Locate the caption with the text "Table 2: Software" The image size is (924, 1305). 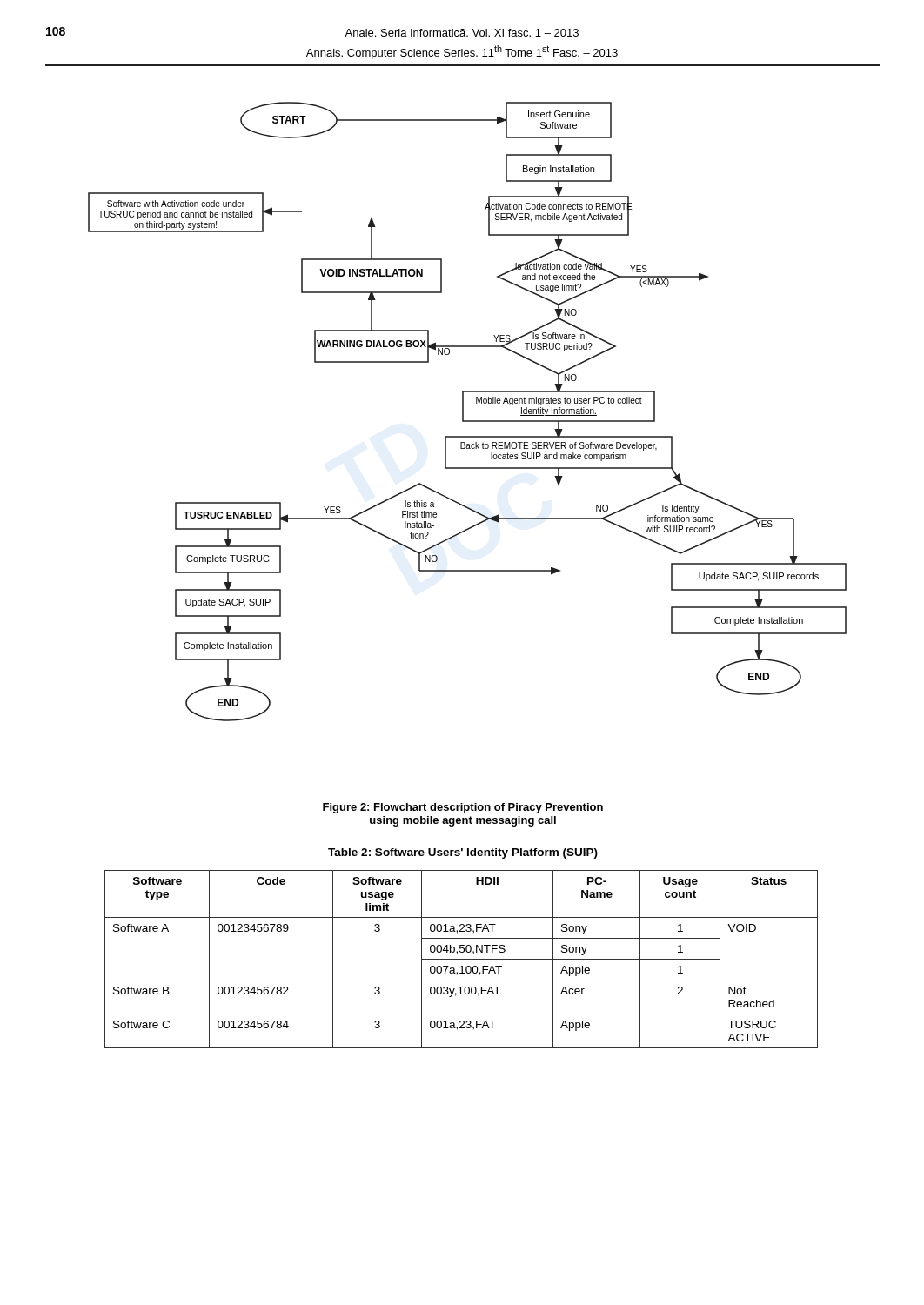pos(463,852)
